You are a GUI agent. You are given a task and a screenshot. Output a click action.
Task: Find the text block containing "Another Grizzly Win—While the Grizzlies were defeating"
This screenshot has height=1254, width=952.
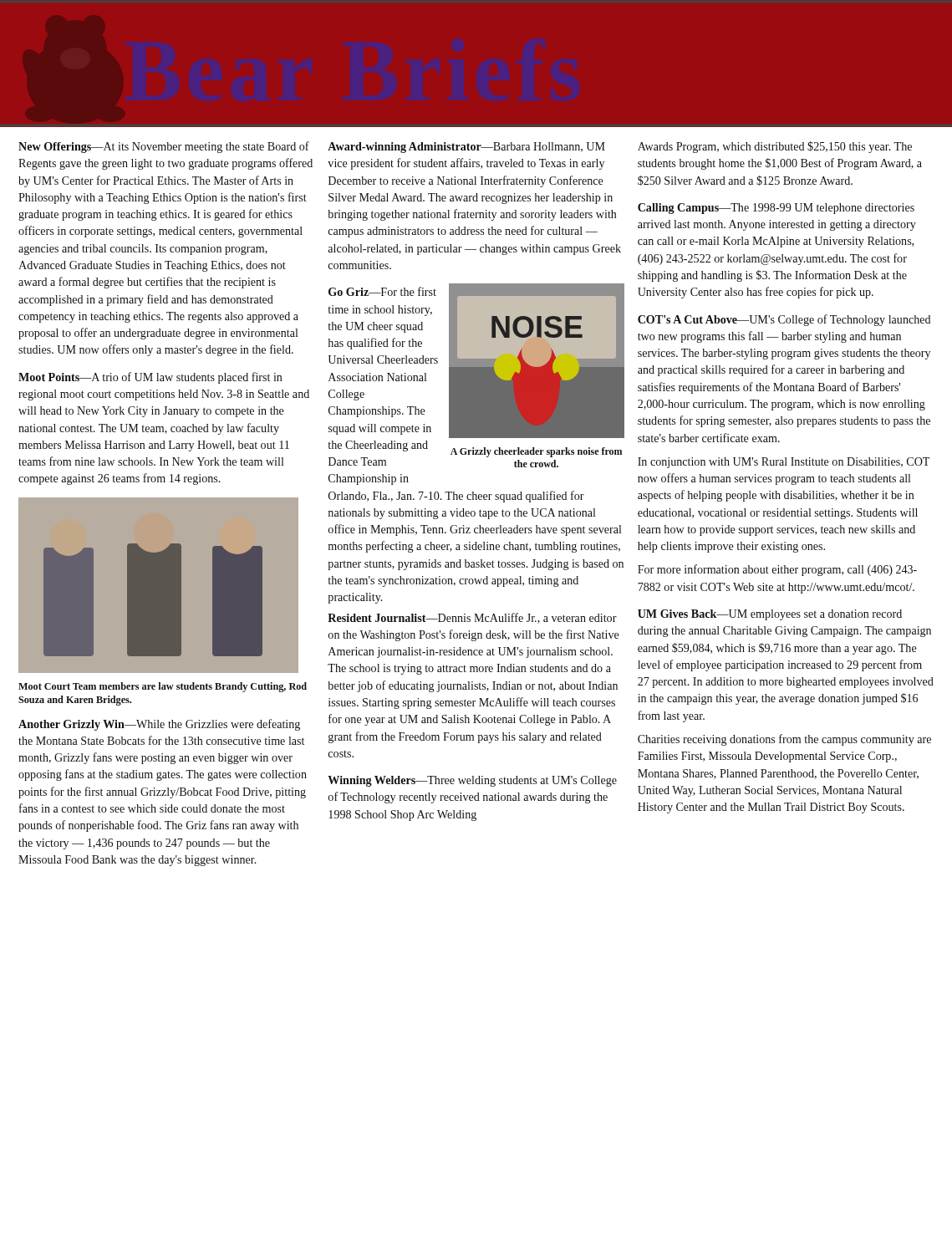166,792
